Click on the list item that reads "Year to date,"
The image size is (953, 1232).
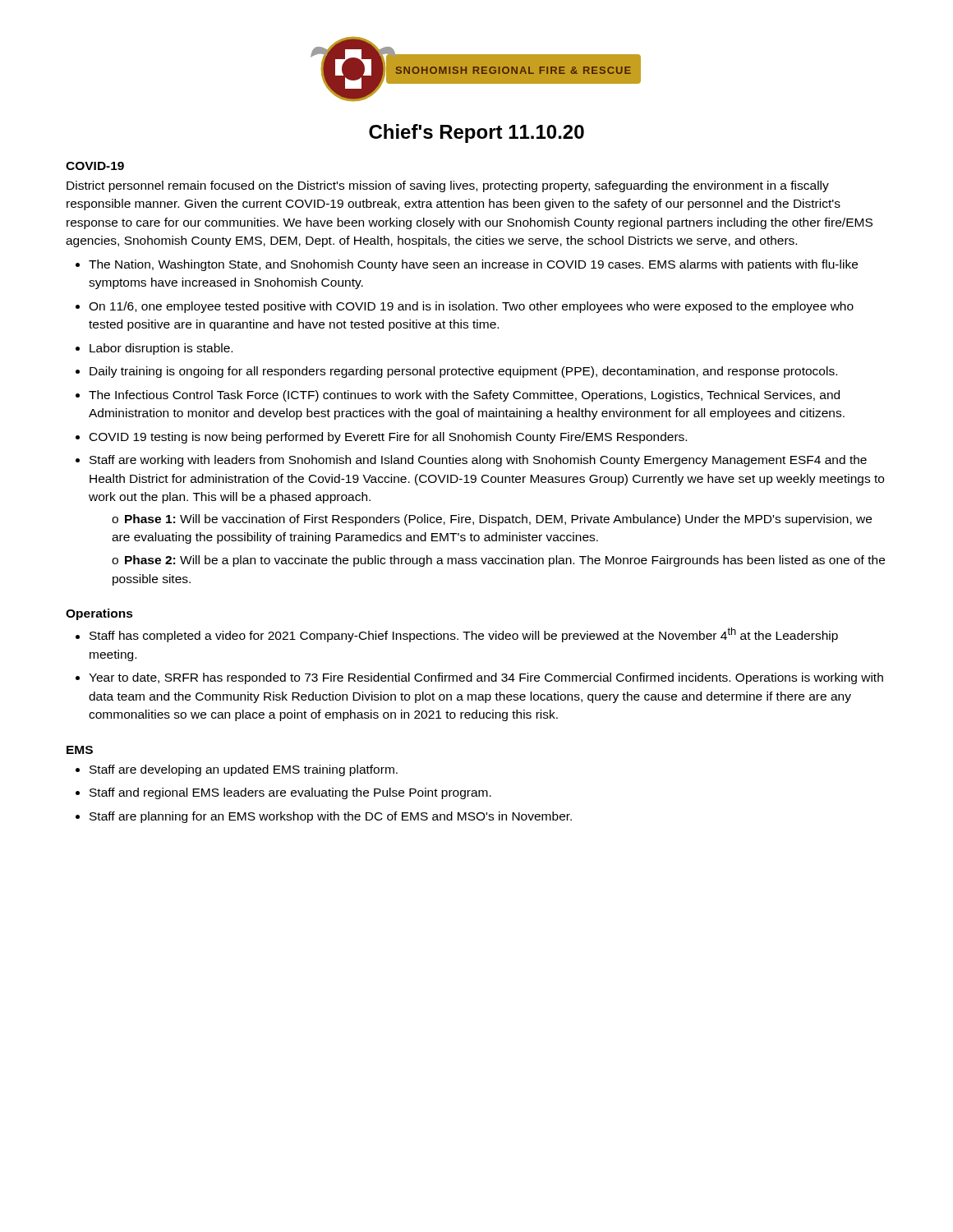(x=486, y=696)
